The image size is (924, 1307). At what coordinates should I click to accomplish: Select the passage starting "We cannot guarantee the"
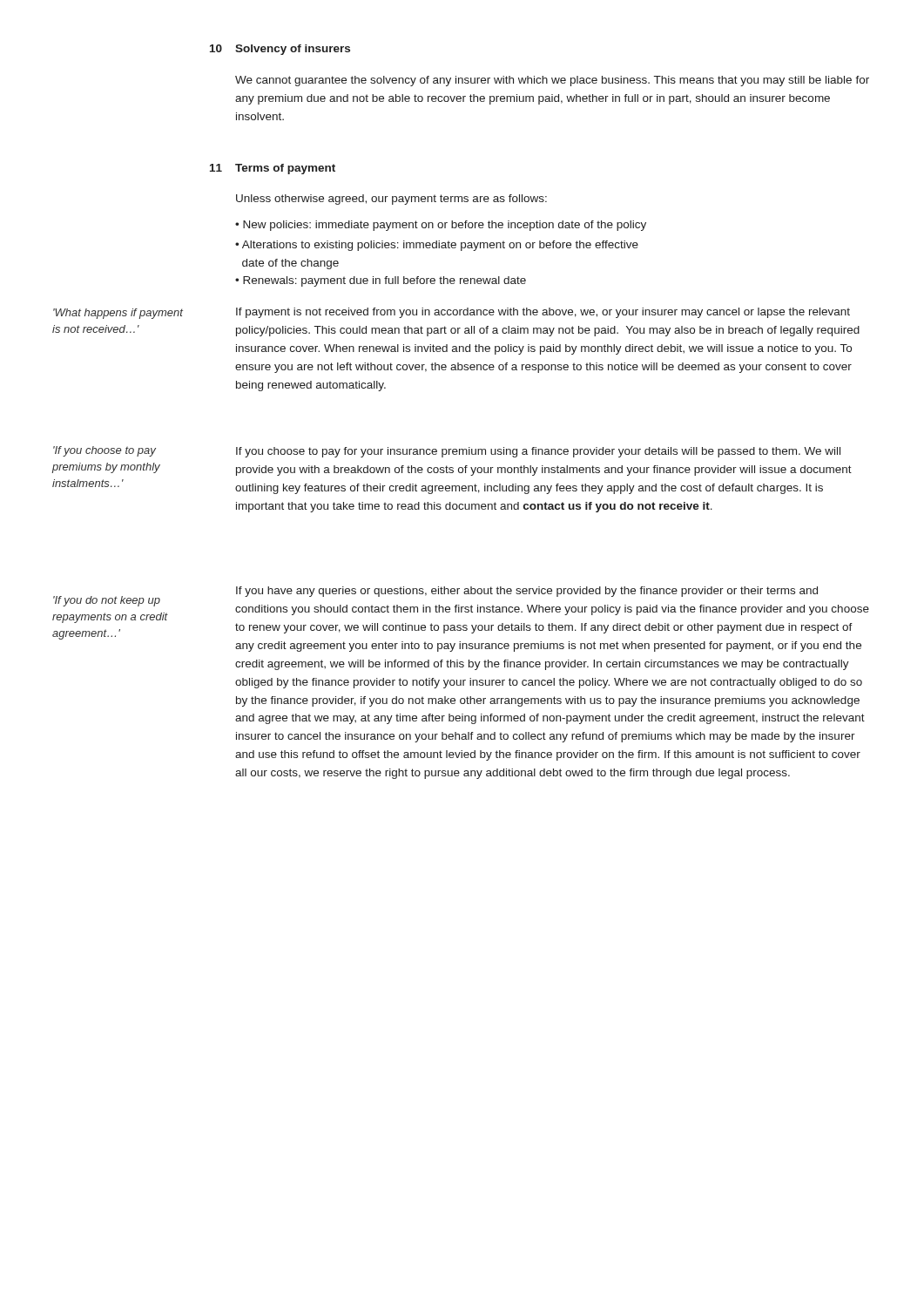(552, 98)
